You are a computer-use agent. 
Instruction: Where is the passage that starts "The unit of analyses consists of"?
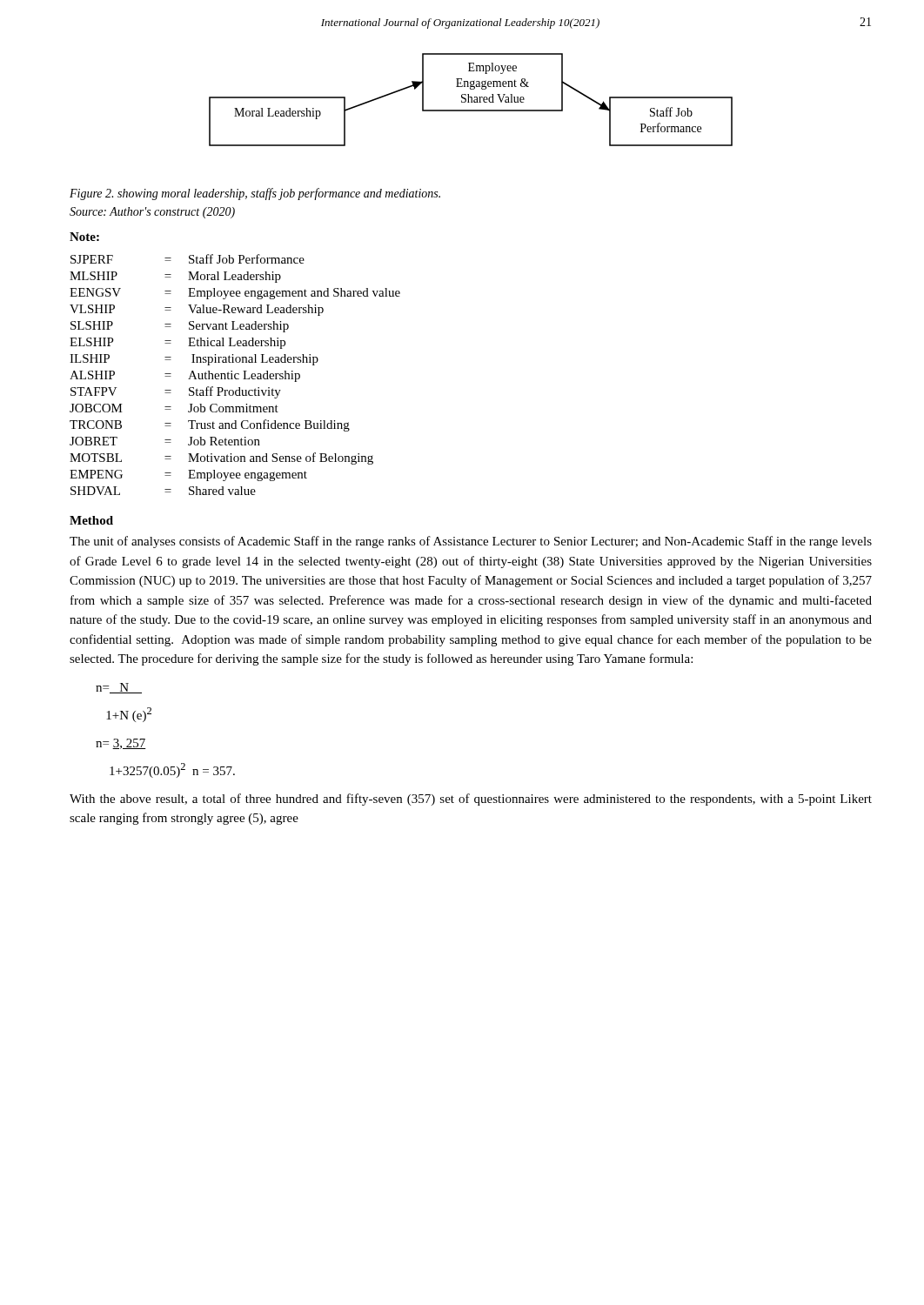pos(471,600)
